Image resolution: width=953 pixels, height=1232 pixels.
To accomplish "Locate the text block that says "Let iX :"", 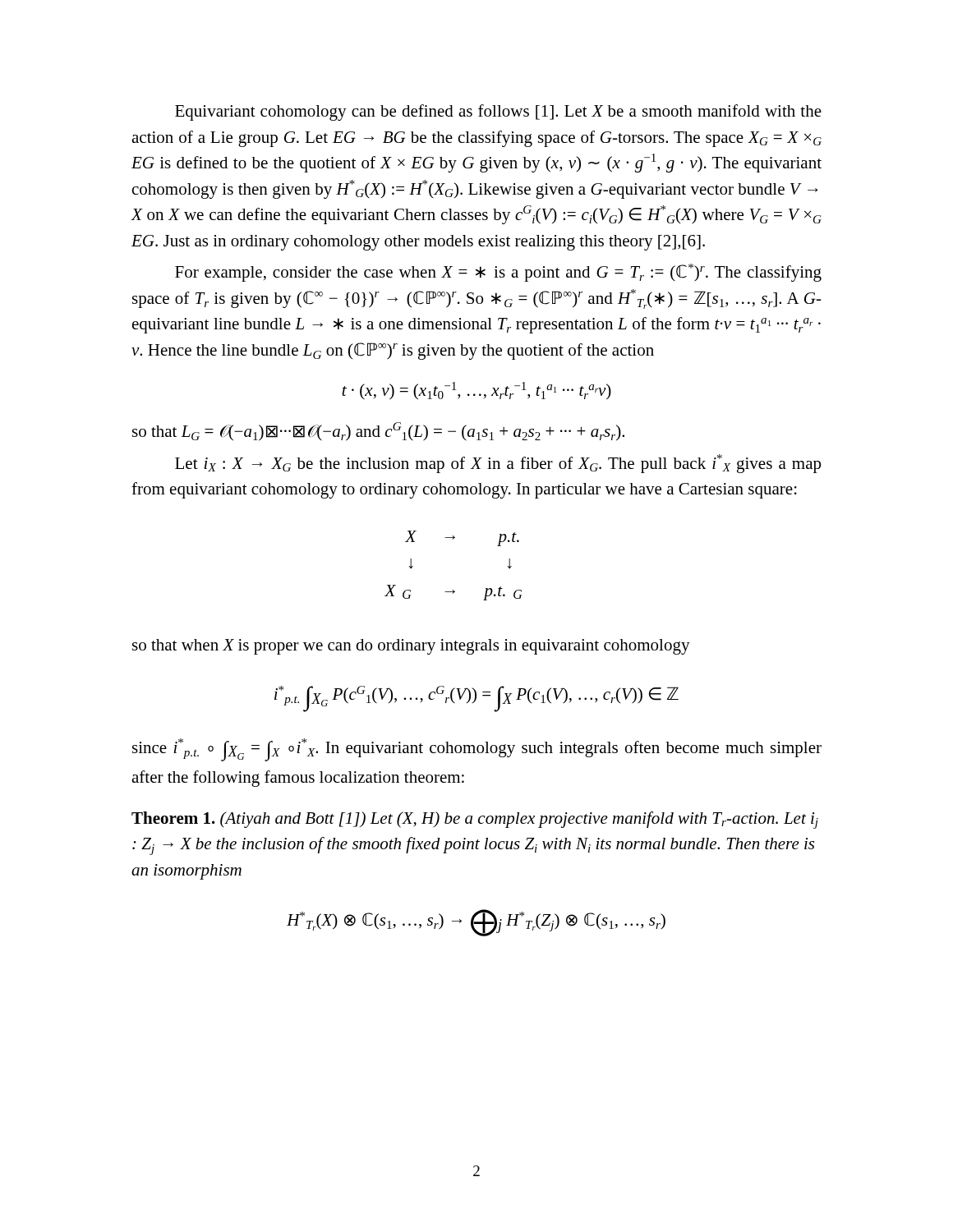I will click(476, 477).
